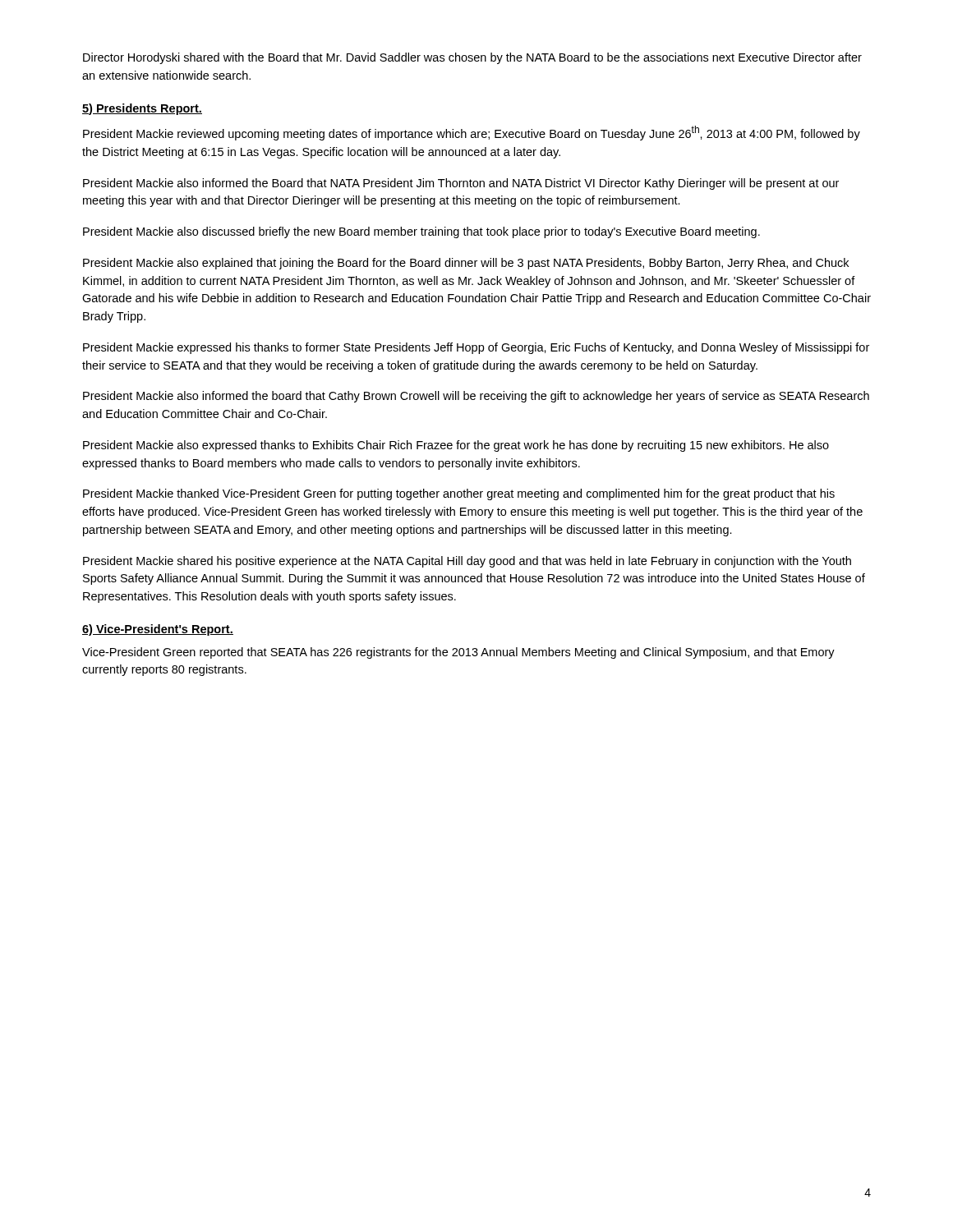Image resolution: width=953 pixels, height=1232 pixels.
Task: Click where it says "5) Presidents Report."
Action: click(142, 108)
